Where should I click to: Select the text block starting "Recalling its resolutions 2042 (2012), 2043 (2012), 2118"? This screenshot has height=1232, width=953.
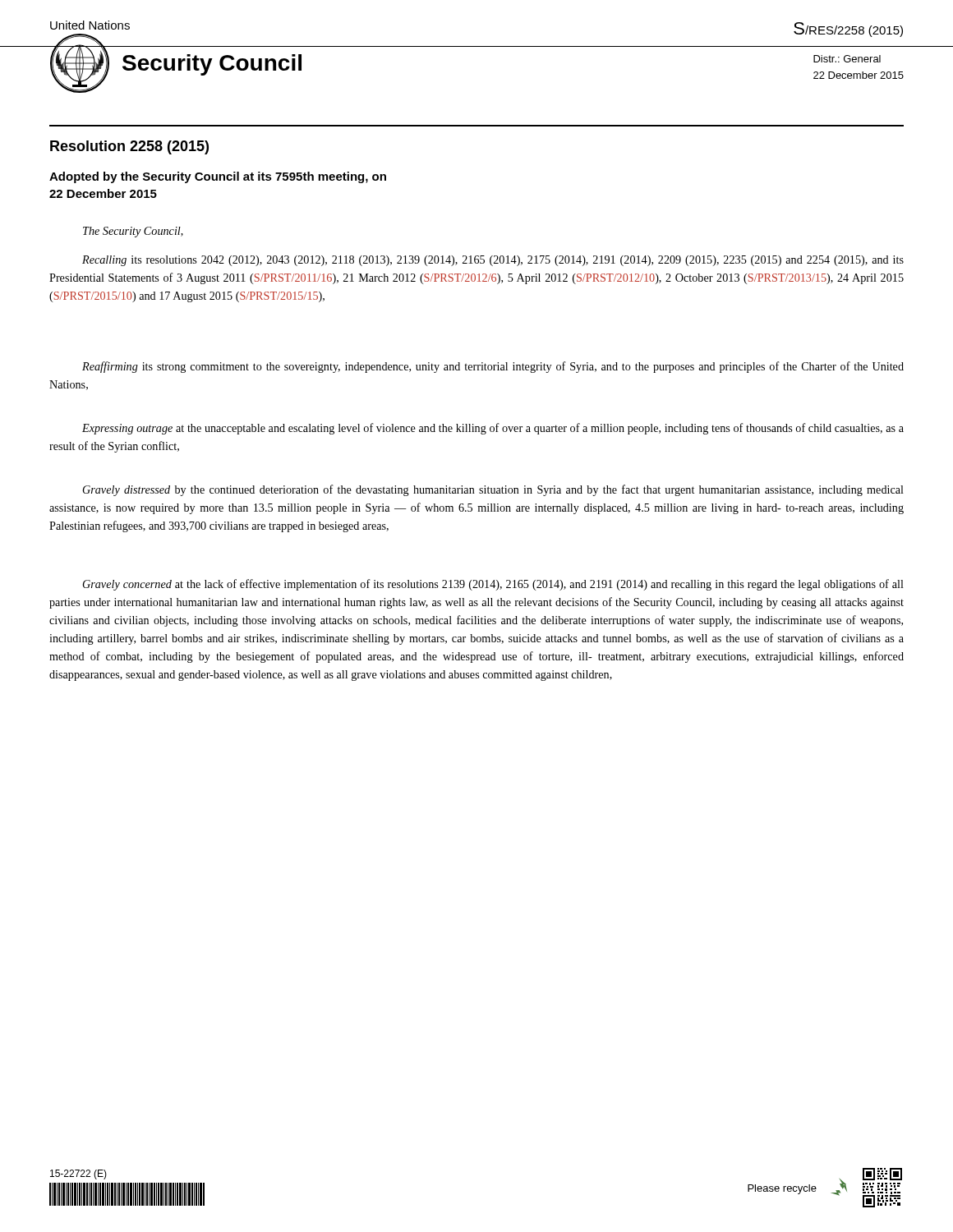[476, 278]
